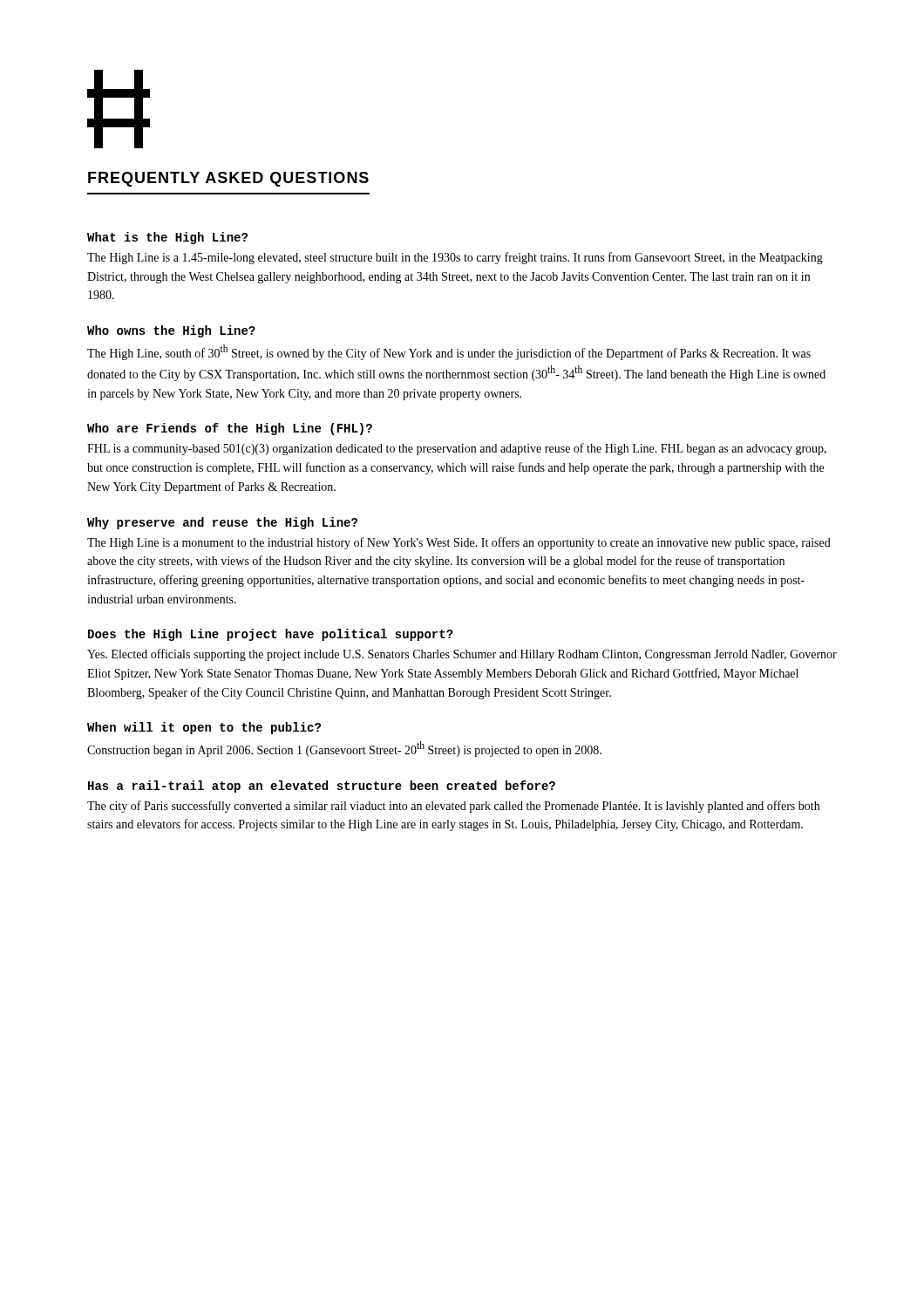The image size is (924, 1308).
Task: Point to the block beginning "The city of Paris successfully"
Action: (x=462, y=816)
